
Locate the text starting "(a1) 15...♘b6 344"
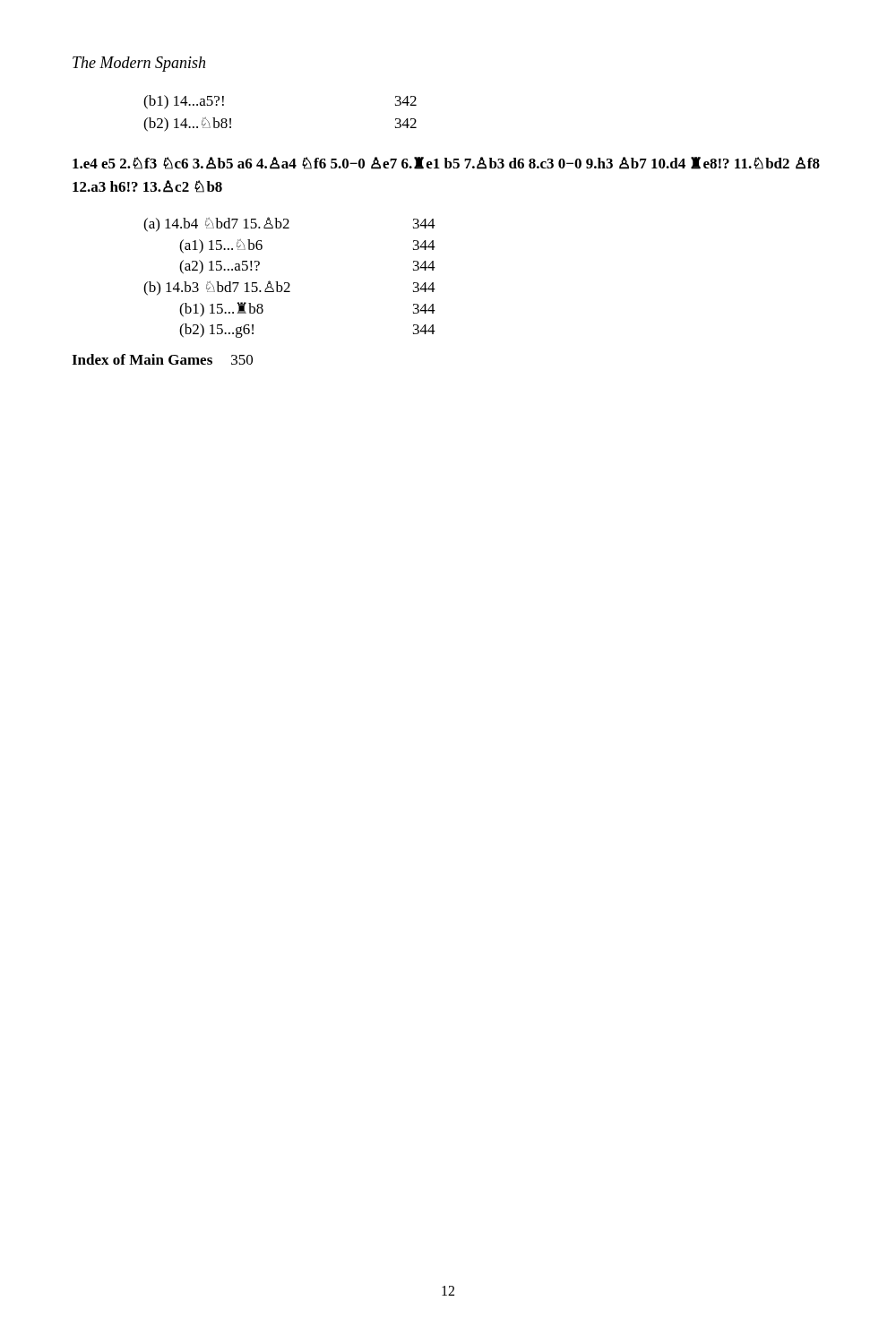point(253,245)
